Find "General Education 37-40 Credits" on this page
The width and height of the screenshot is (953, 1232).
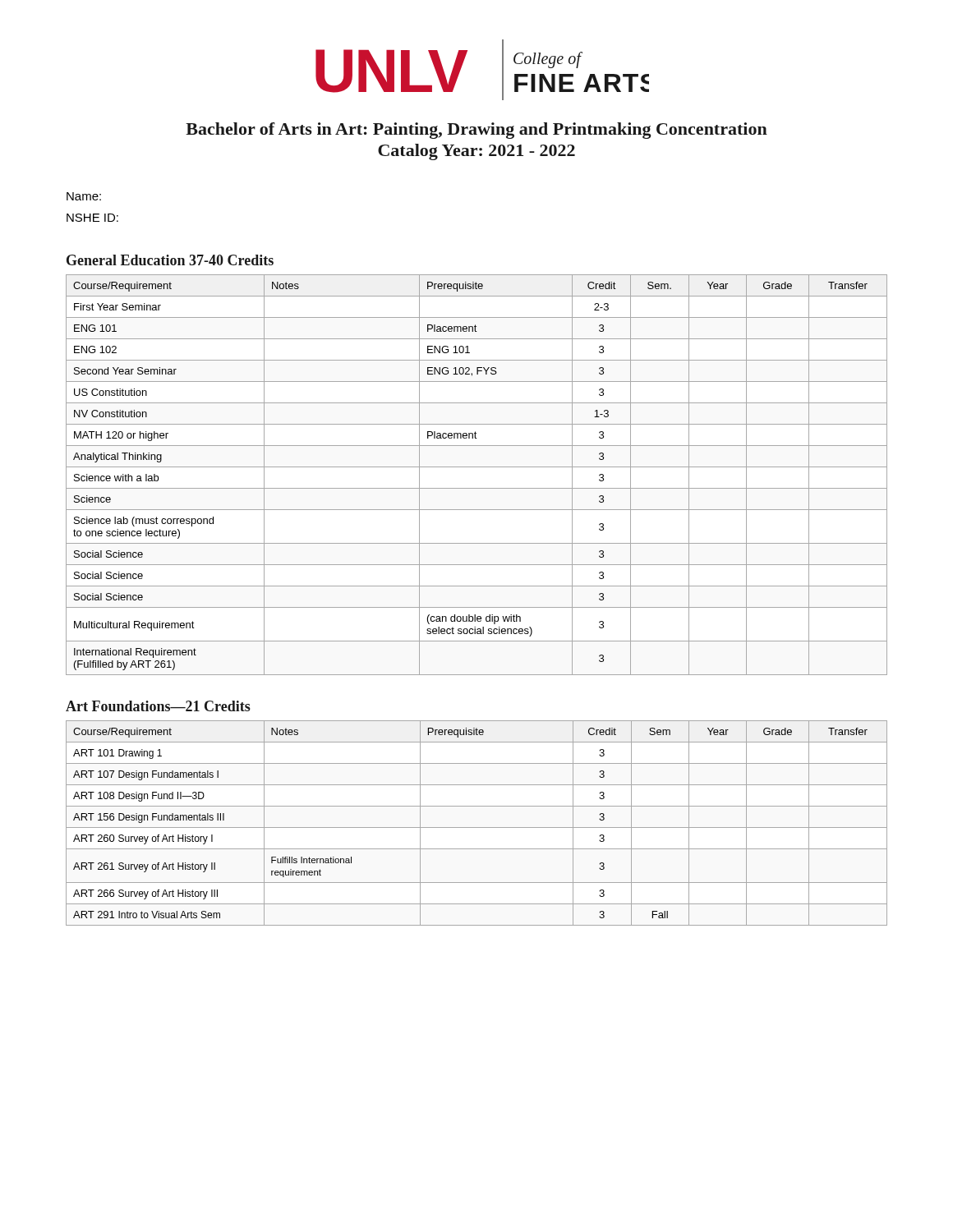tap(170, 260)
